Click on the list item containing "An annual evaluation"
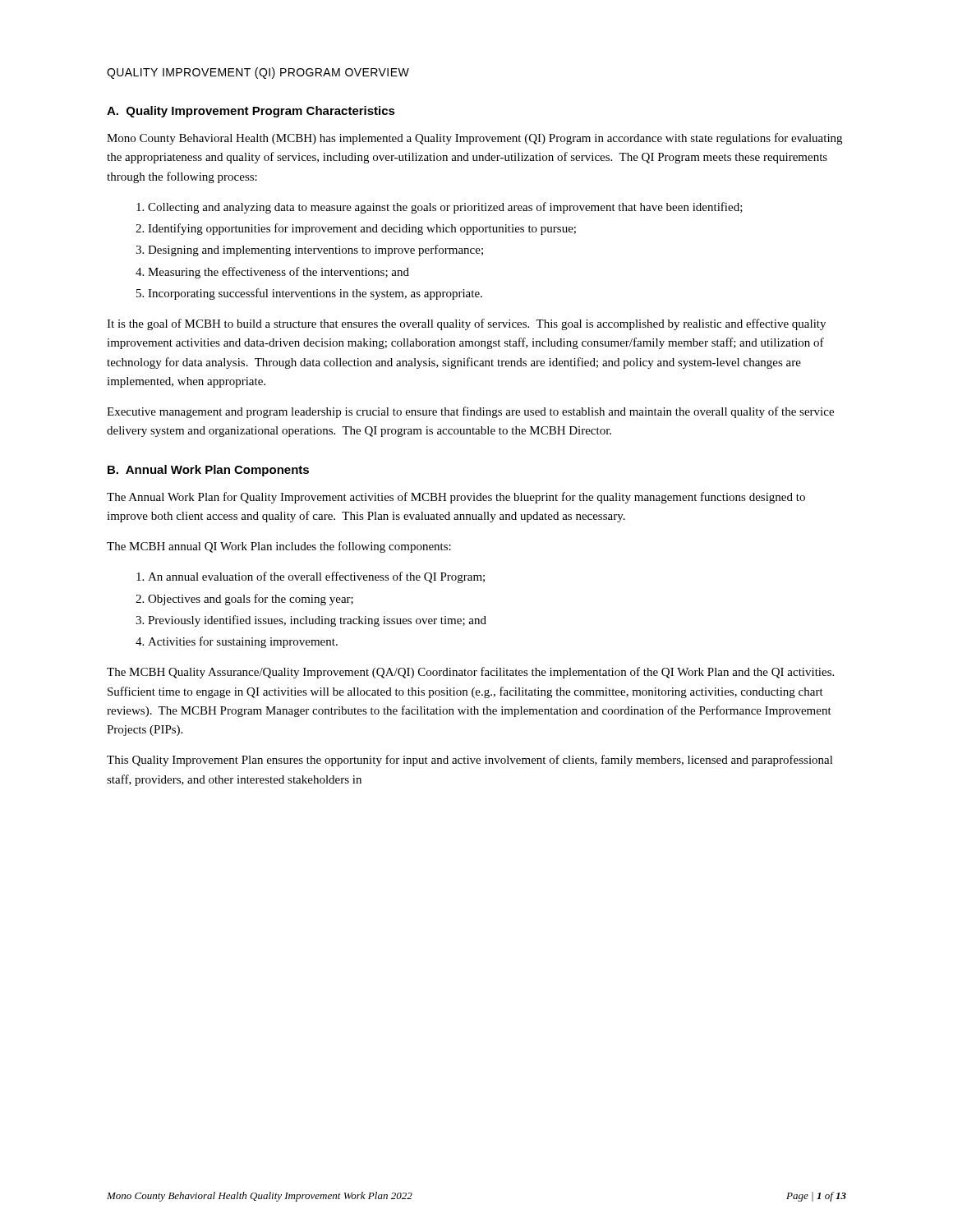The height and width of the screenshot is (1232, 953). click(x=317, y=577)
